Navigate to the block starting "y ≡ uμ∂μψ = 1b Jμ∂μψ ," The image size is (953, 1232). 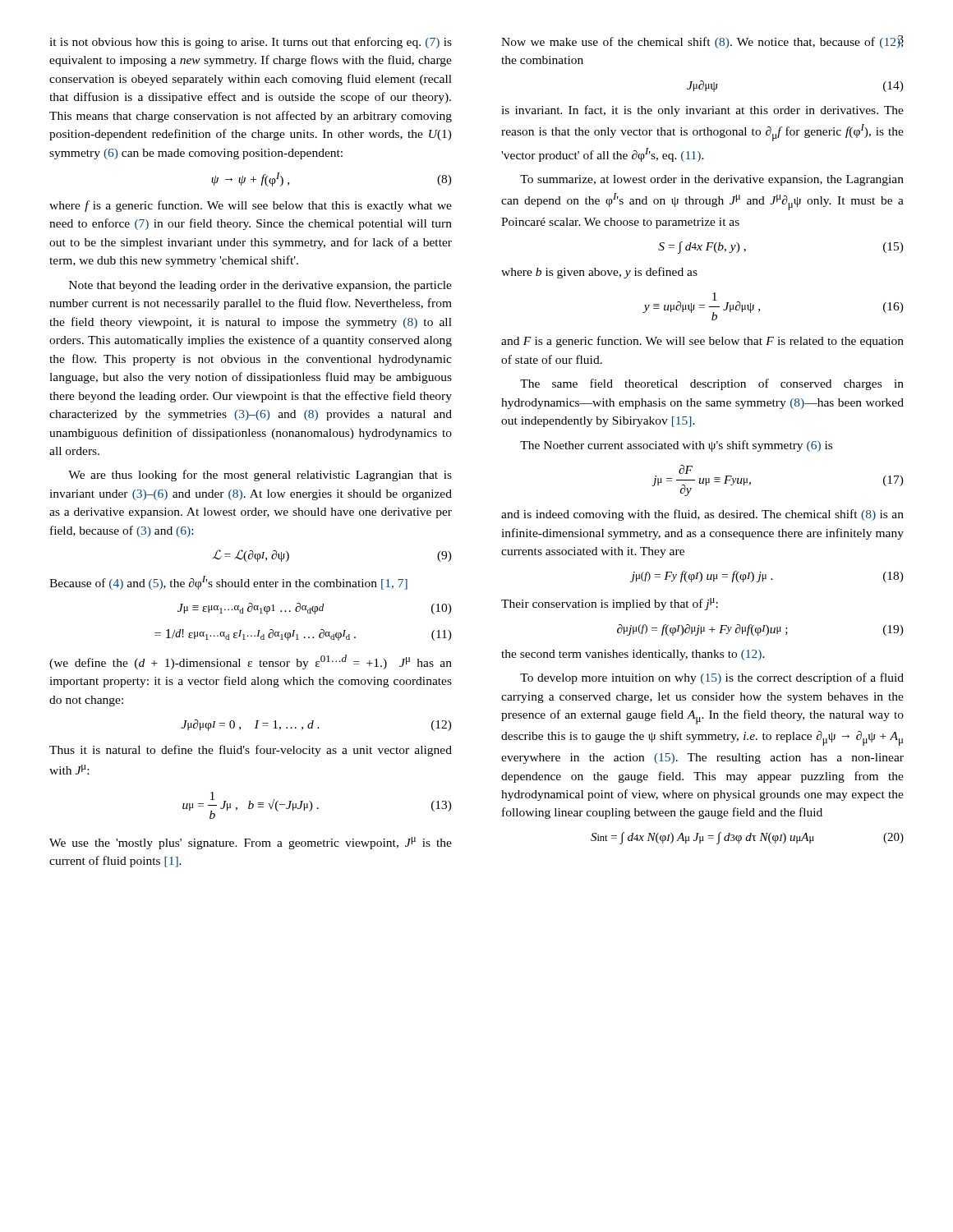702,307
